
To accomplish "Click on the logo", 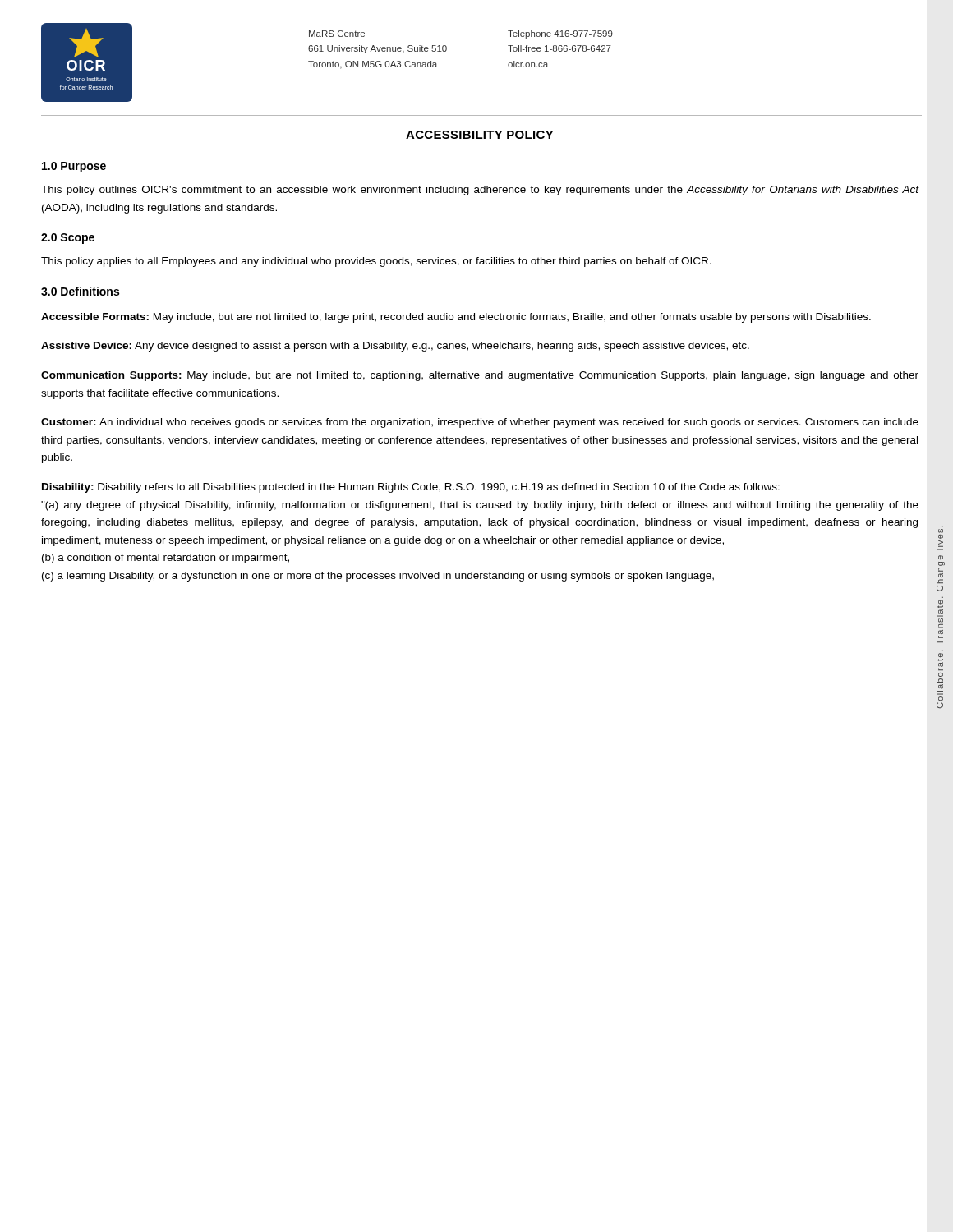I will point(87,62).
